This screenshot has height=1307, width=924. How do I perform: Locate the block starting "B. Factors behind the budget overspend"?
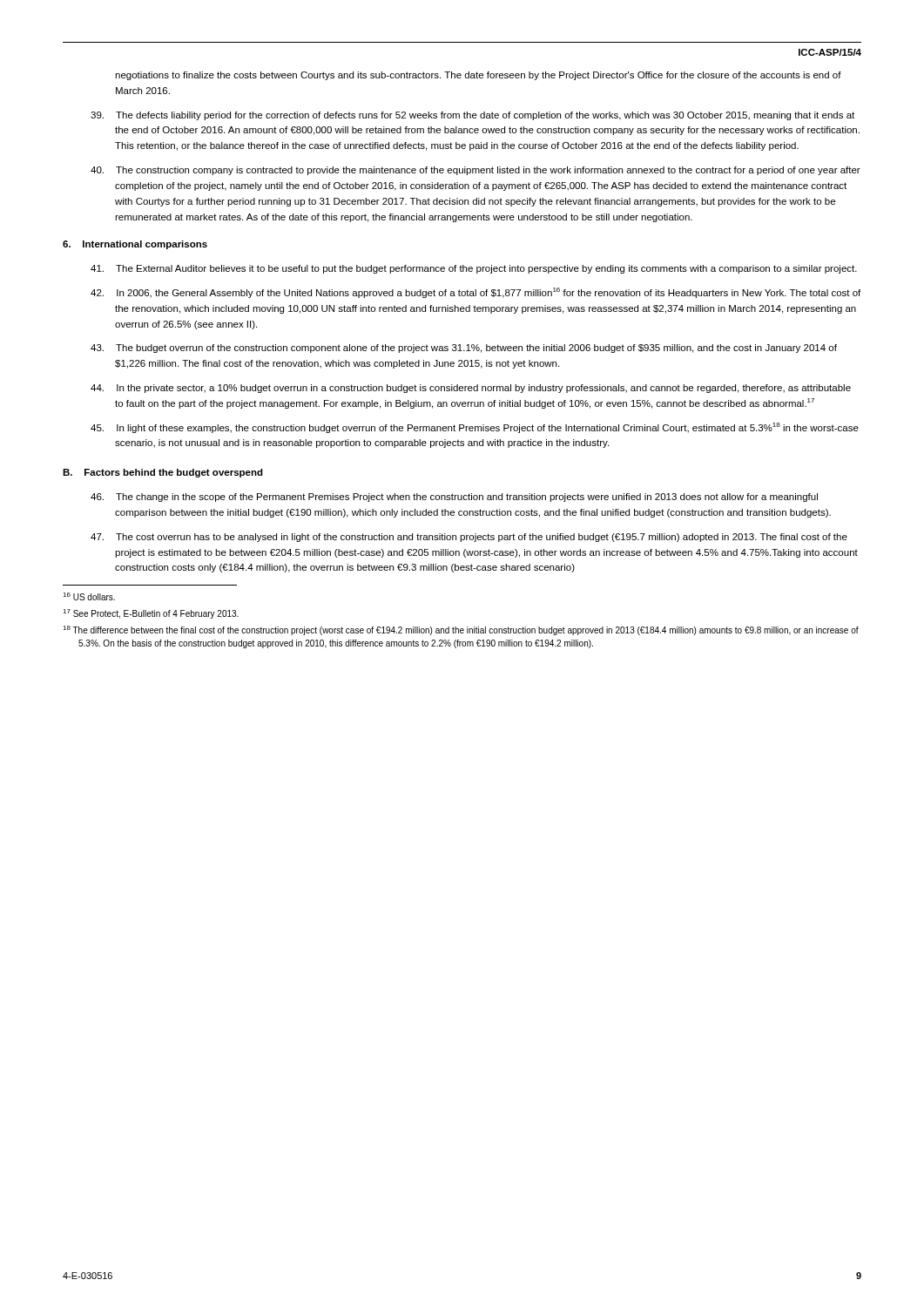click(x=163, y=472)
